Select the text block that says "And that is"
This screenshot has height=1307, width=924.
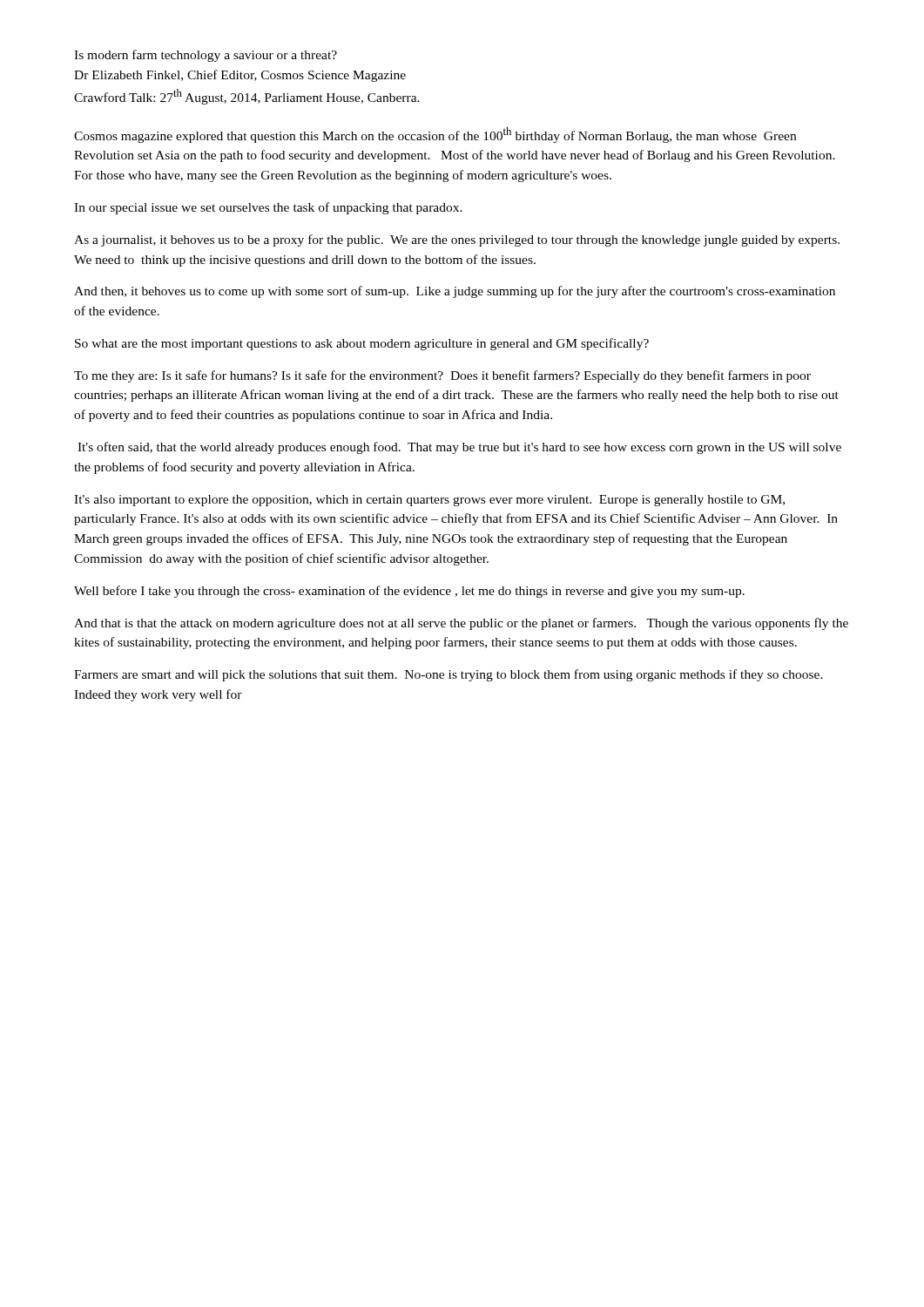click(462, 633)
